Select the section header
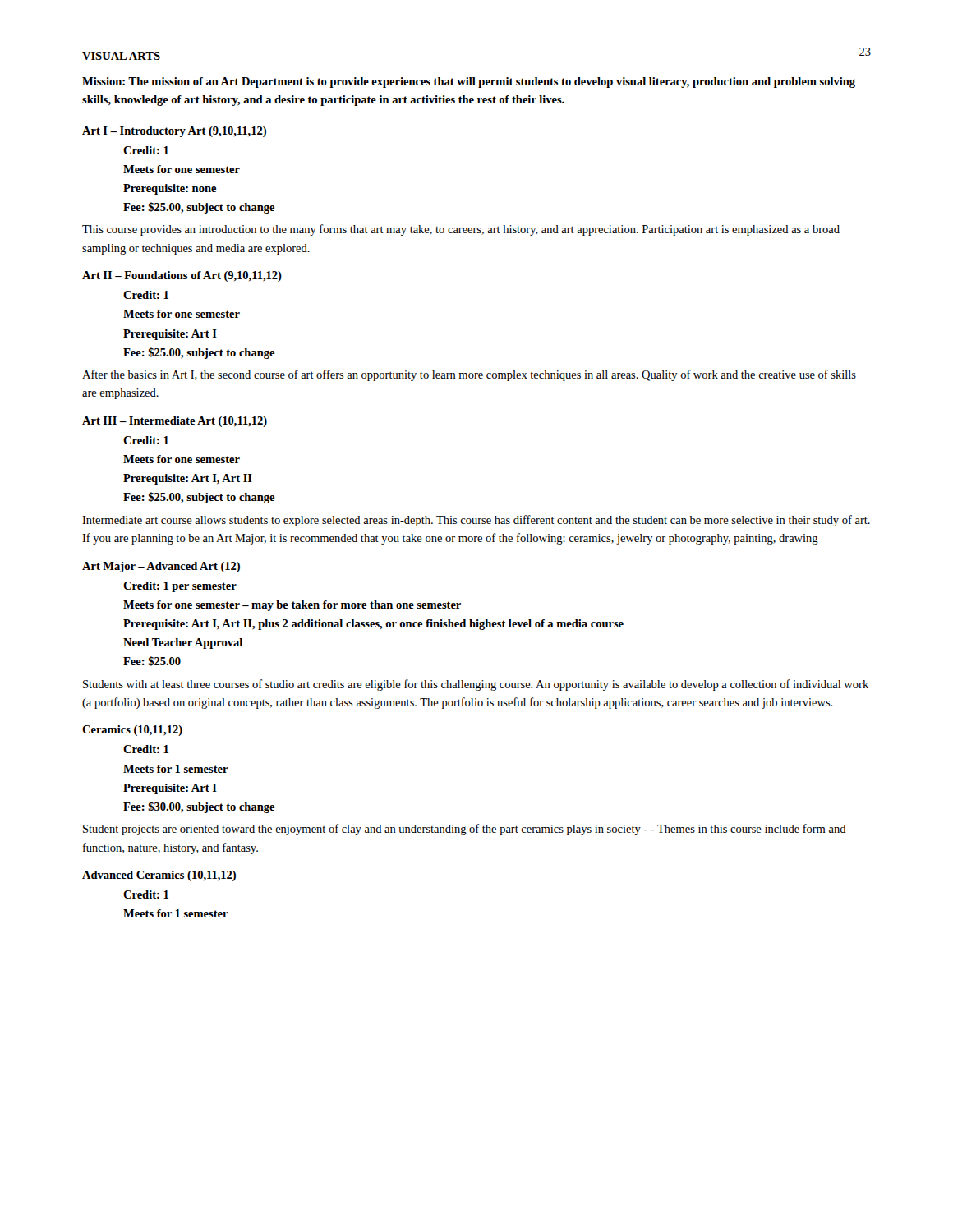Image resolution: width=953 pixels, height=1232 pixels. click(121, 56)
